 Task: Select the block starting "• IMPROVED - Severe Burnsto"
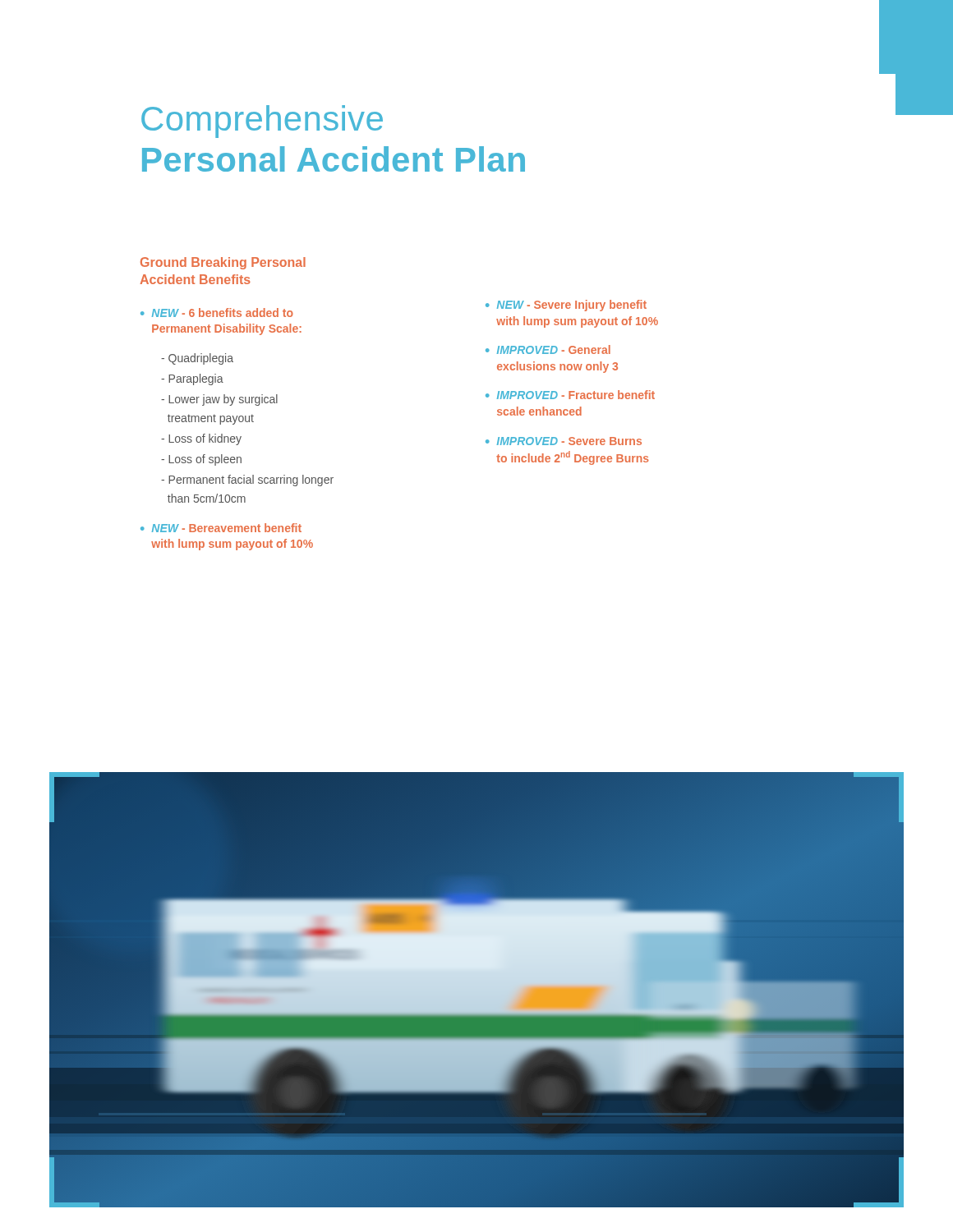coord(567,450)
